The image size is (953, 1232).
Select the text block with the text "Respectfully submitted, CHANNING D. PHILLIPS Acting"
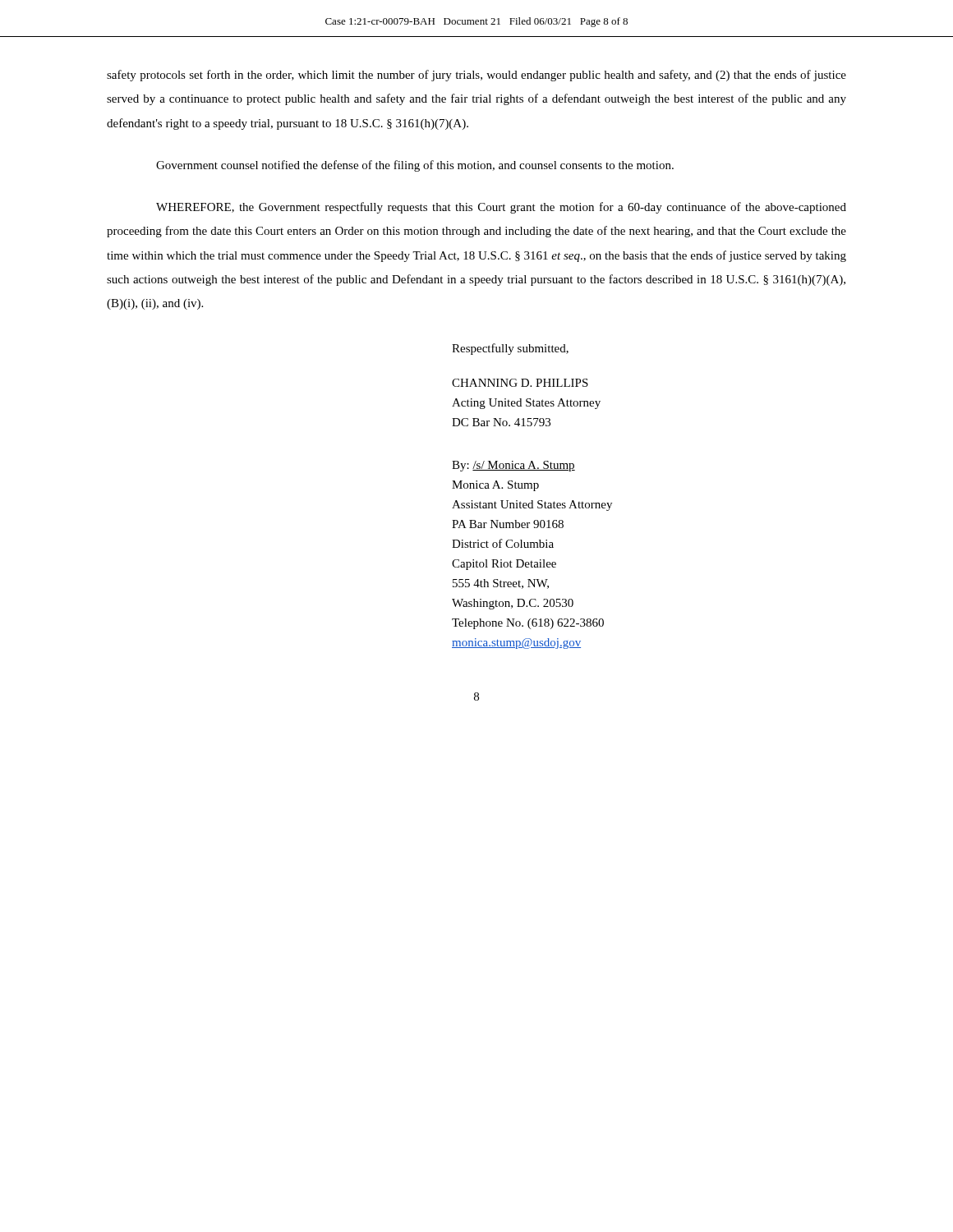click(510, 349)
